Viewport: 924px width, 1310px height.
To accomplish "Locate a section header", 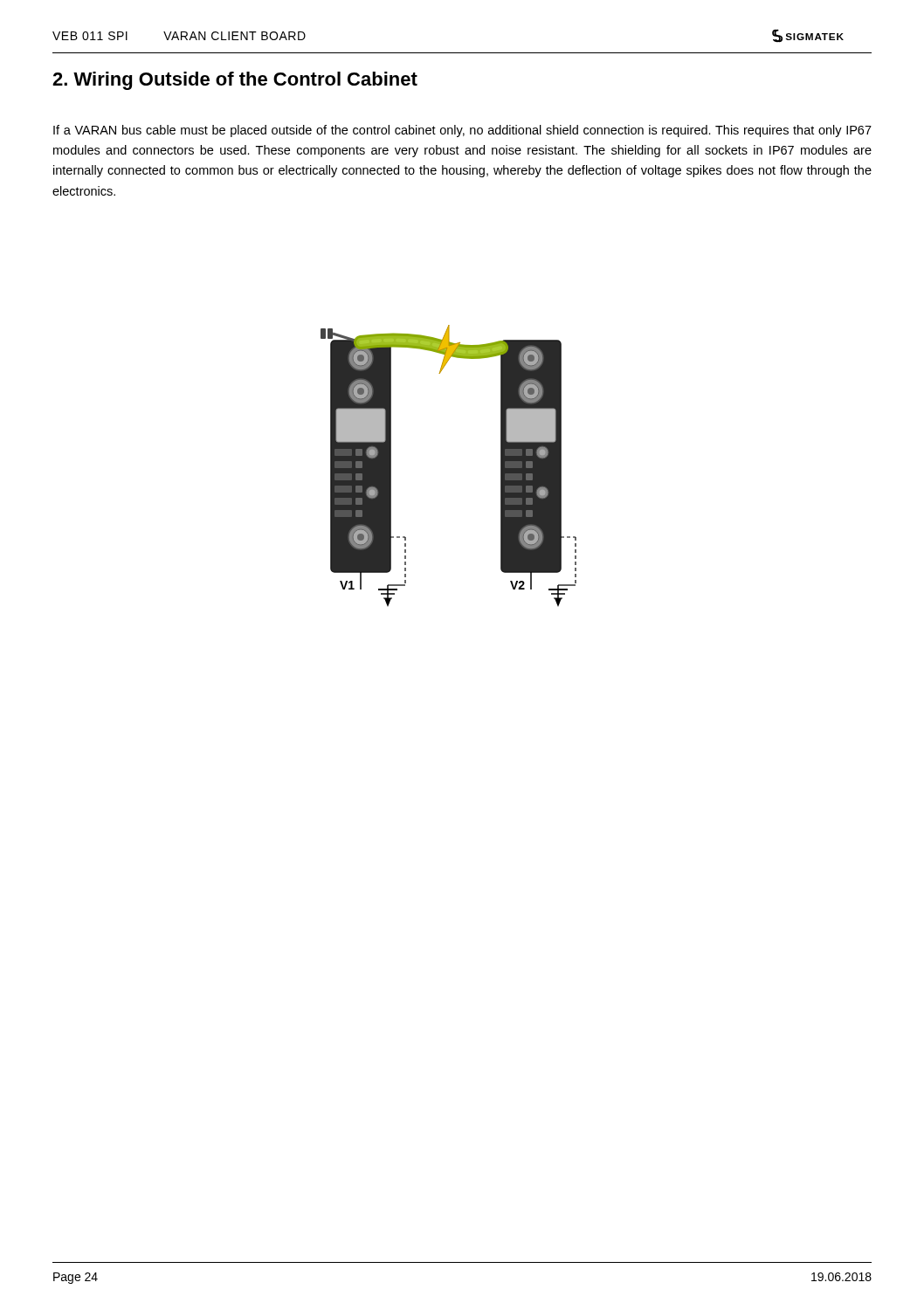I will click(235, 79).
